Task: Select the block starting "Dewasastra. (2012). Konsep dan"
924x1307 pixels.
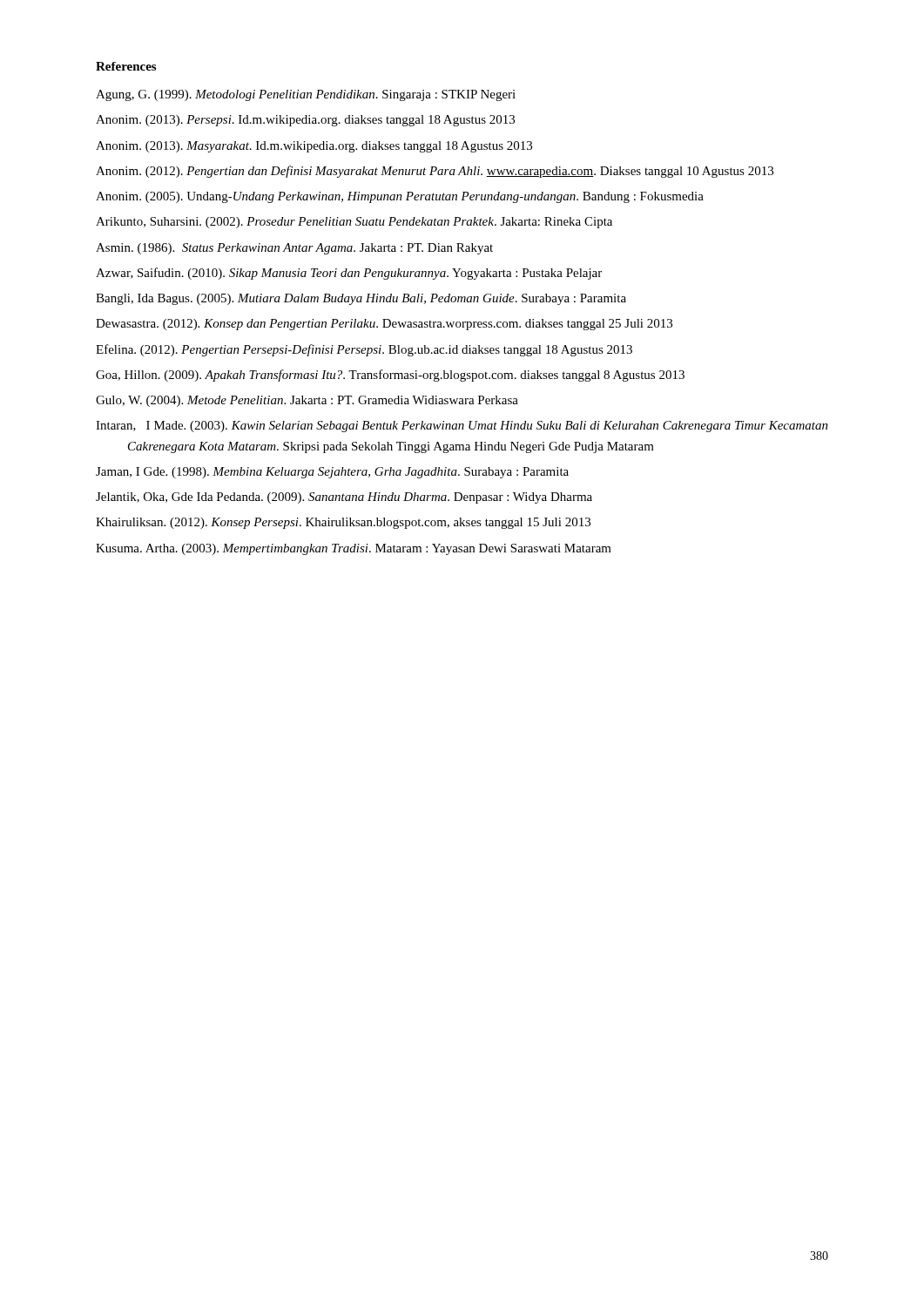Action: [384, 323]
